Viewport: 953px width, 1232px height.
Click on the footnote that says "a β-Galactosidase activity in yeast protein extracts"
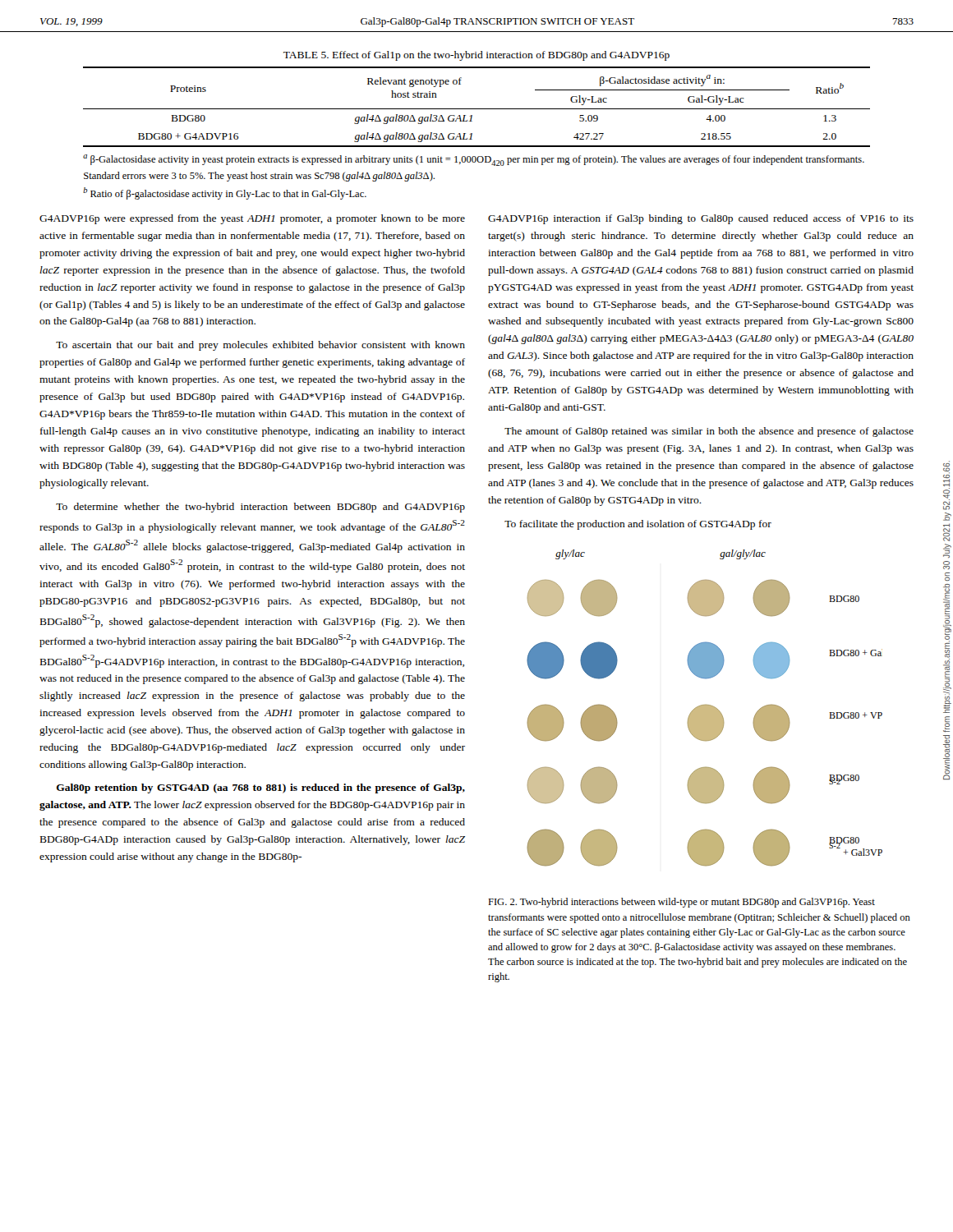(x=474, y=166)
